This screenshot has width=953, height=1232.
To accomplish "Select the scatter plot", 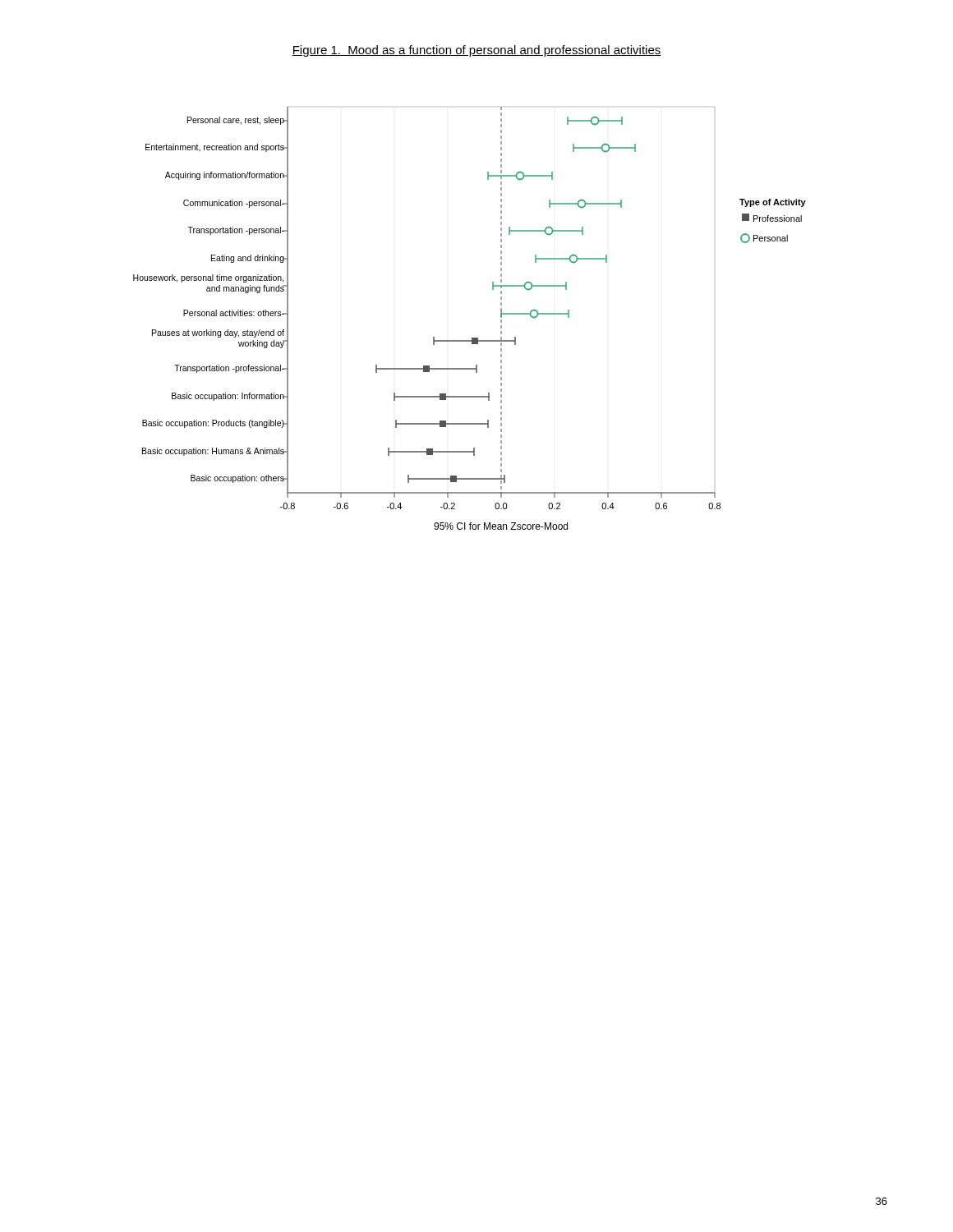I will click(x=476, y=320).
